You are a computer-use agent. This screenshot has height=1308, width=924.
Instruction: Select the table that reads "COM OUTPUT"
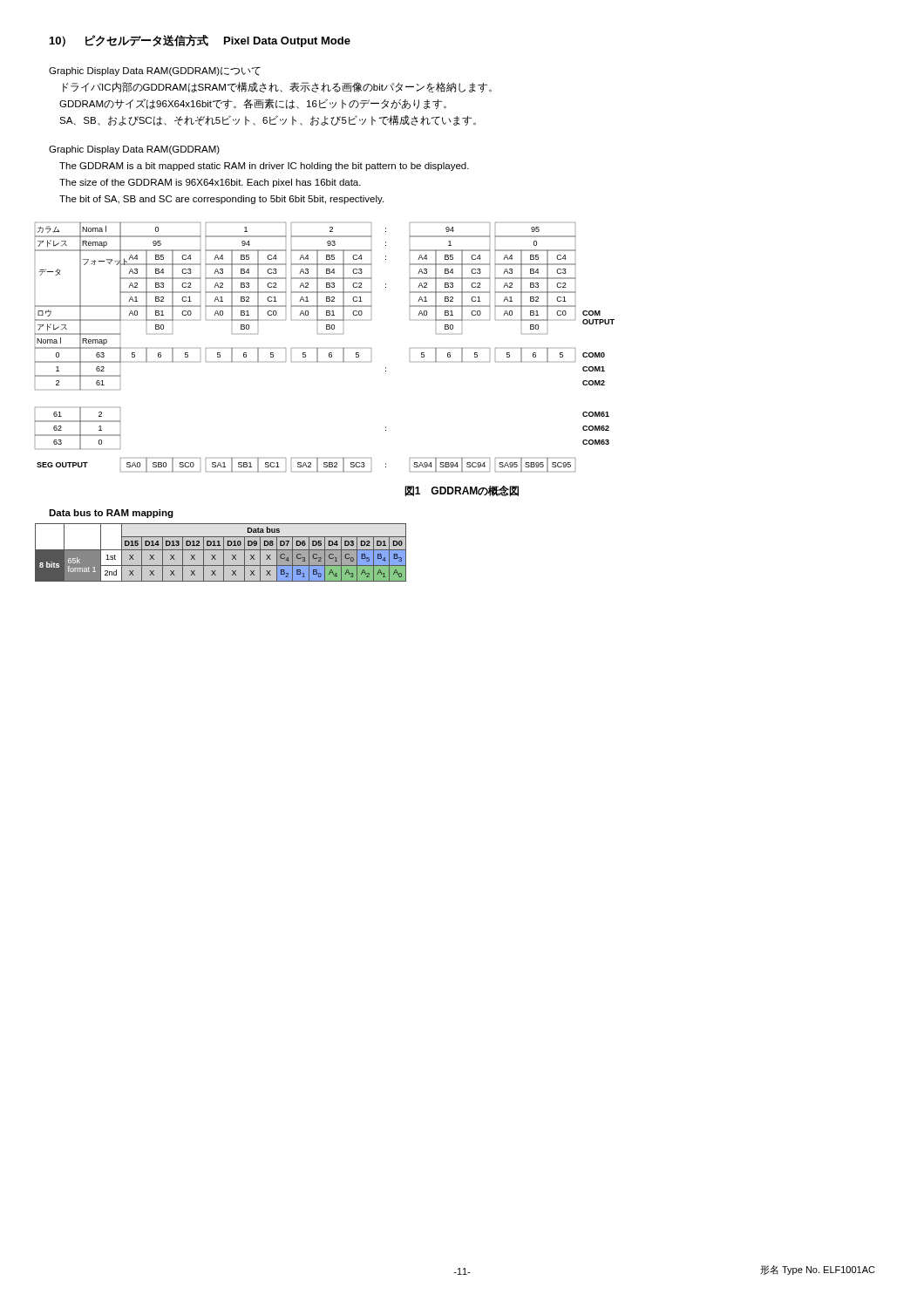click(471, 370)
